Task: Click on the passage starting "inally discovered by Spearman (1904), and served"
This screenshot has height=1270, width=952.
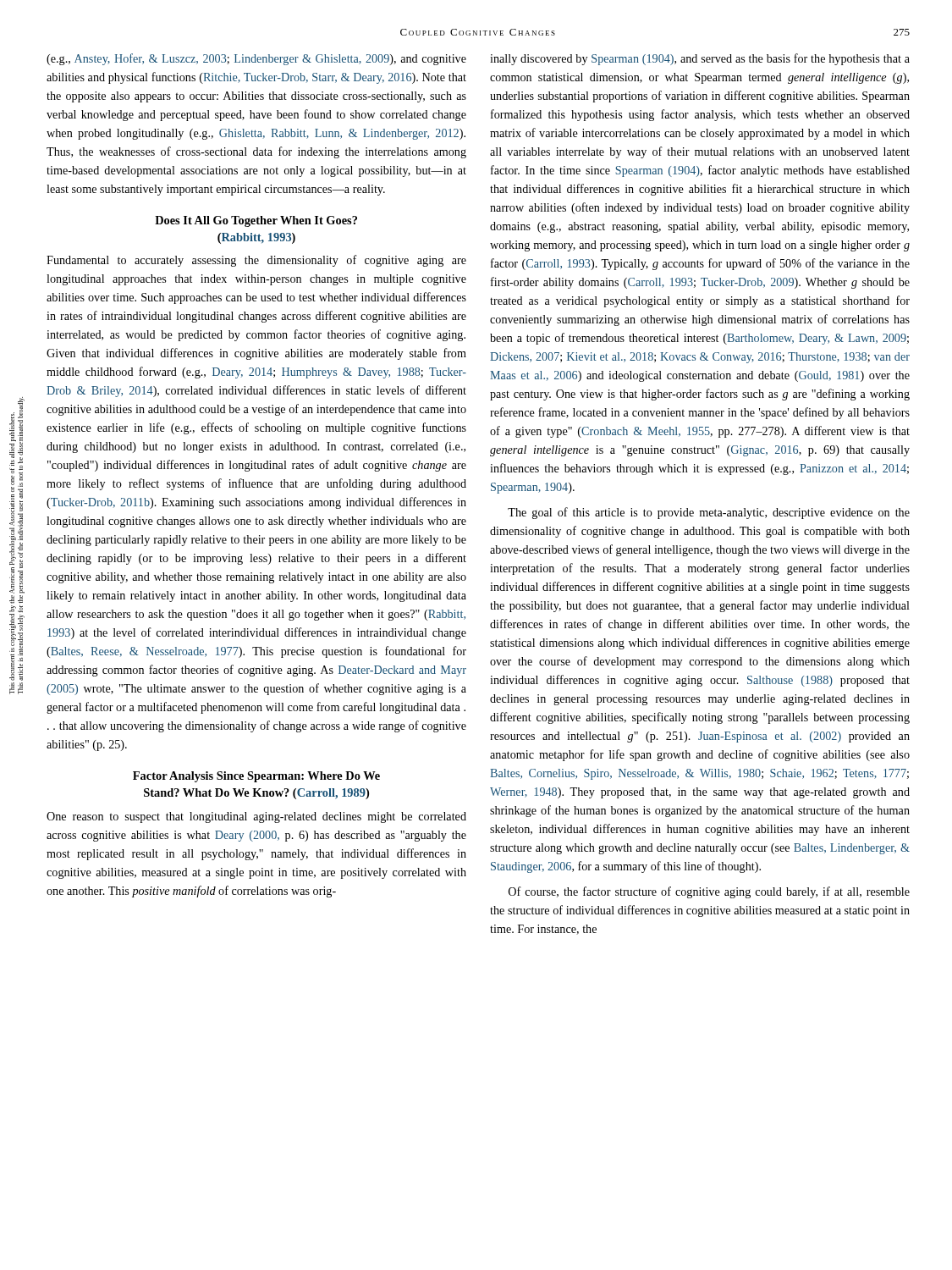Action: pos(700,59)
